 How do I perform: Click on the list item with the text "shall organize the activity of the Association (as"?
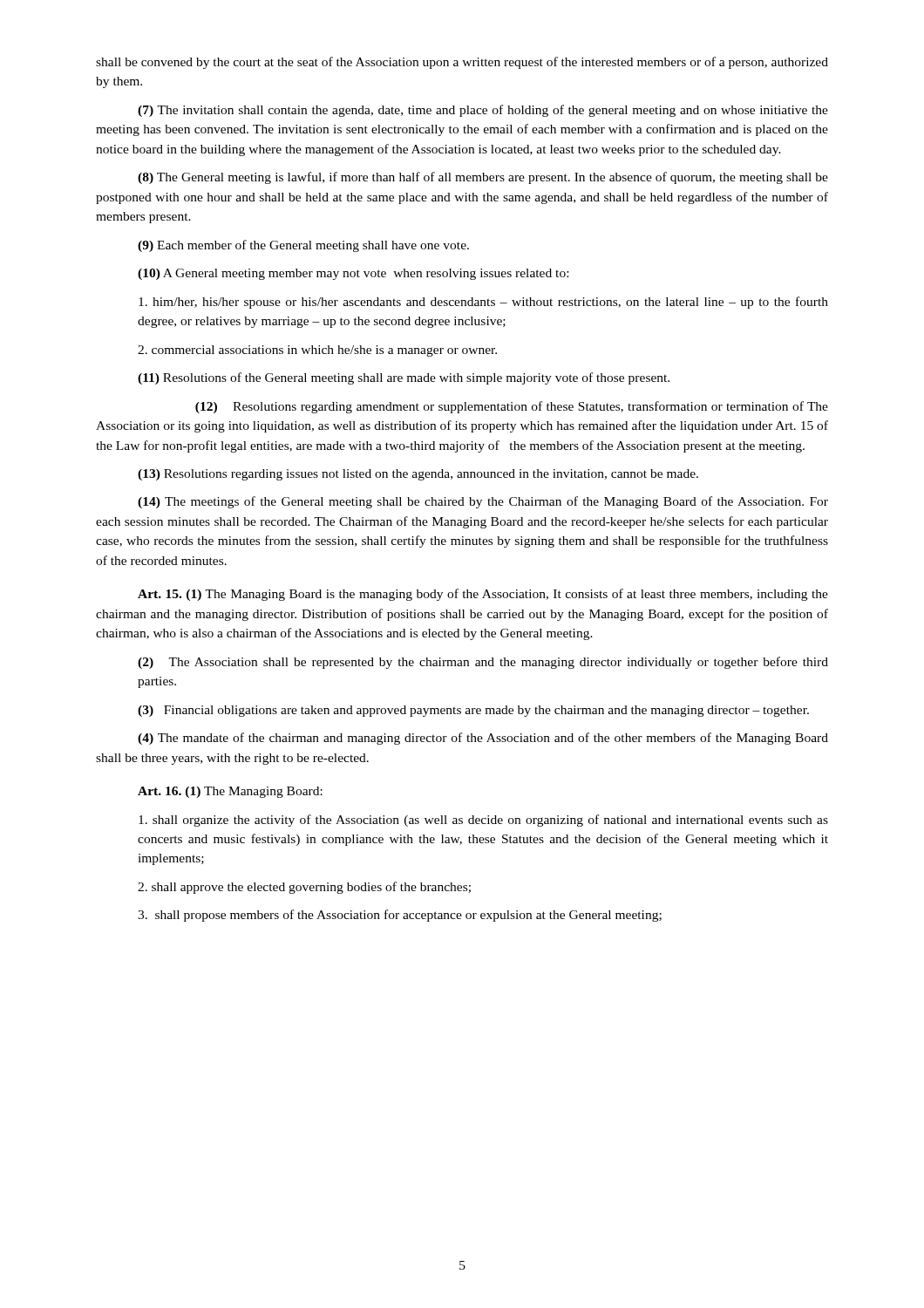click(x=483, y=839)
